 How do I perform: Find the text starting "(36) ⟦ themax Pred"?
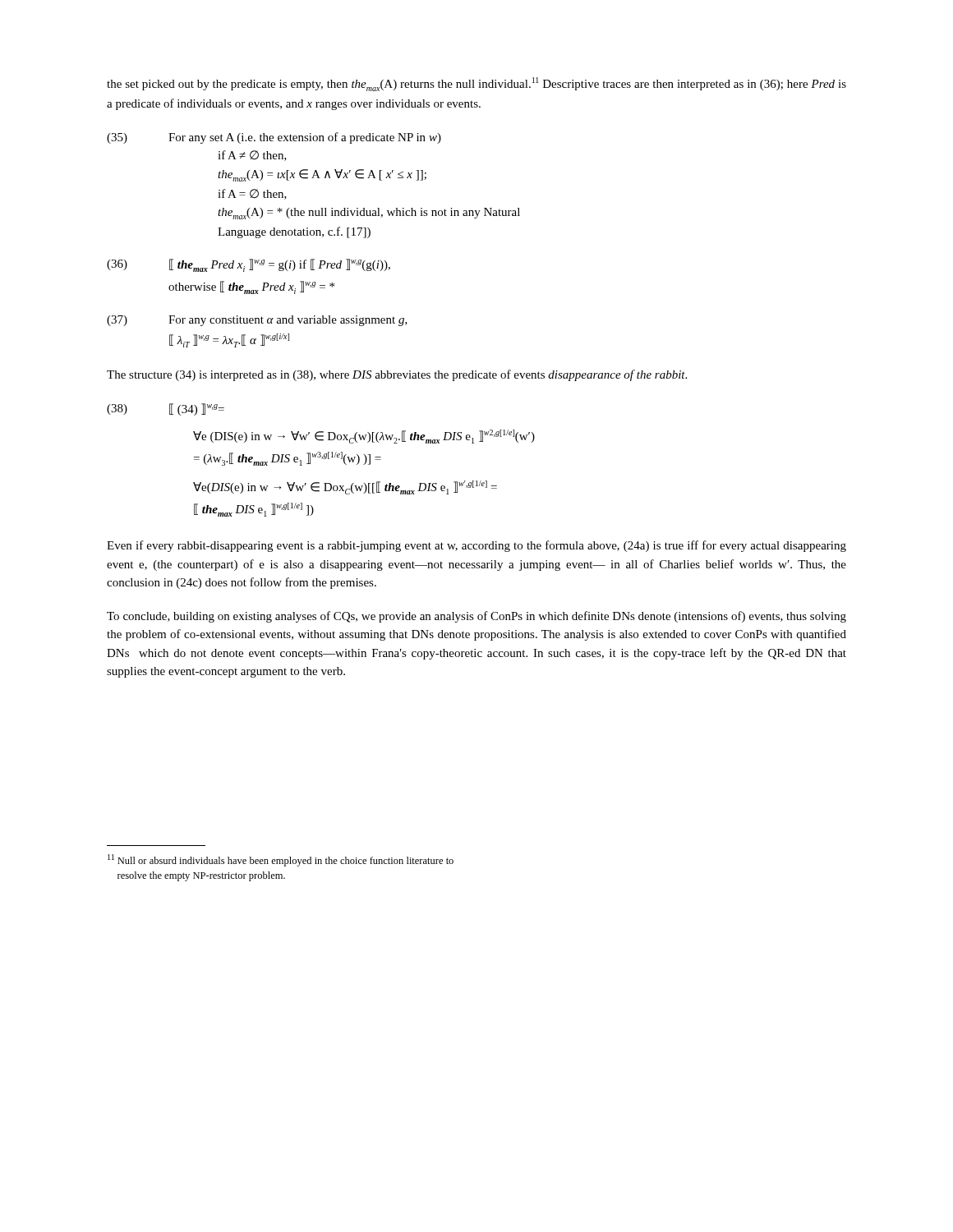point(249,265)
